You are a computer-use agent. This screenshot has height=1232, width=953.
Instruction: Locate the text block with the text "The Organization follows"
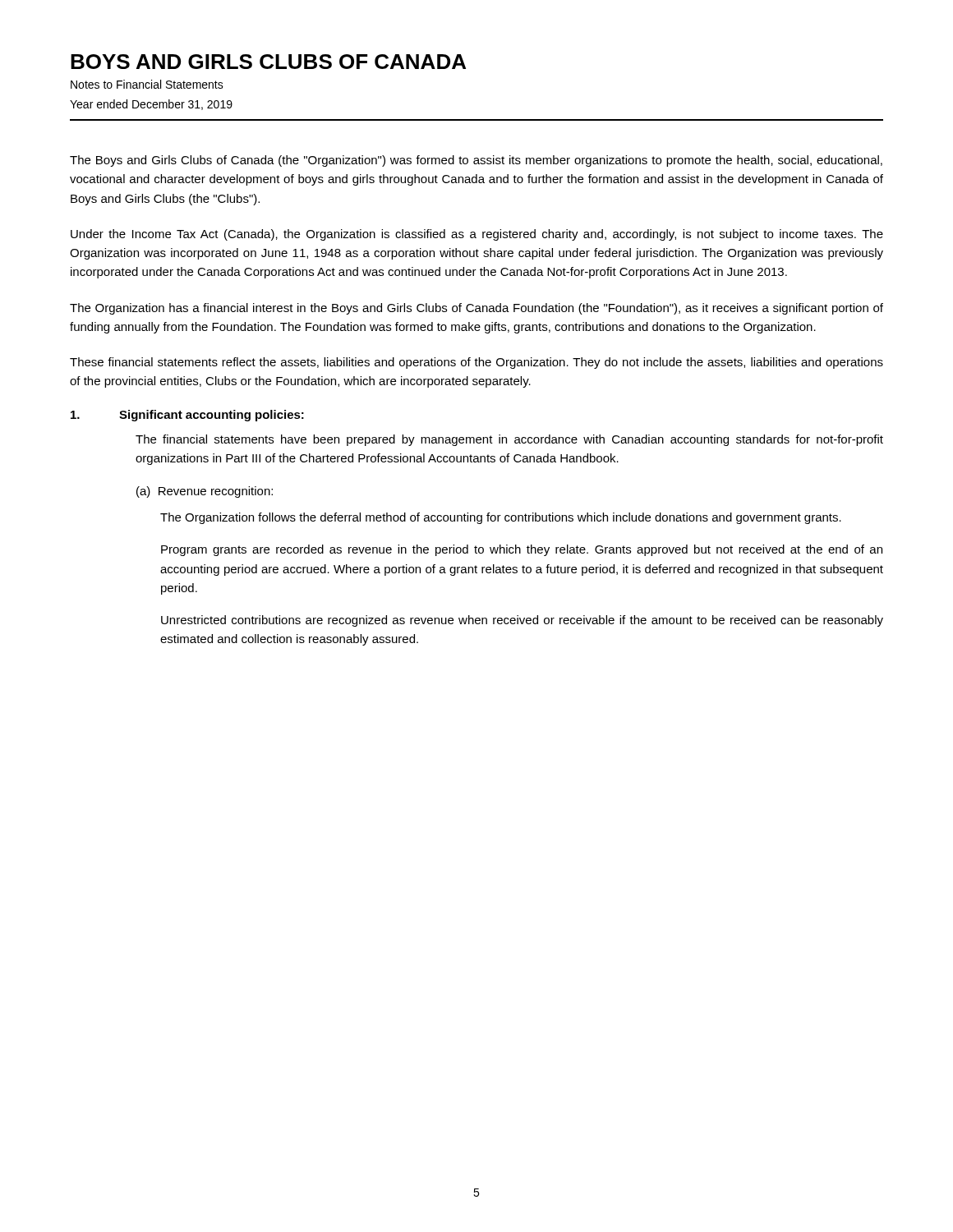click(x=501, y=517)
